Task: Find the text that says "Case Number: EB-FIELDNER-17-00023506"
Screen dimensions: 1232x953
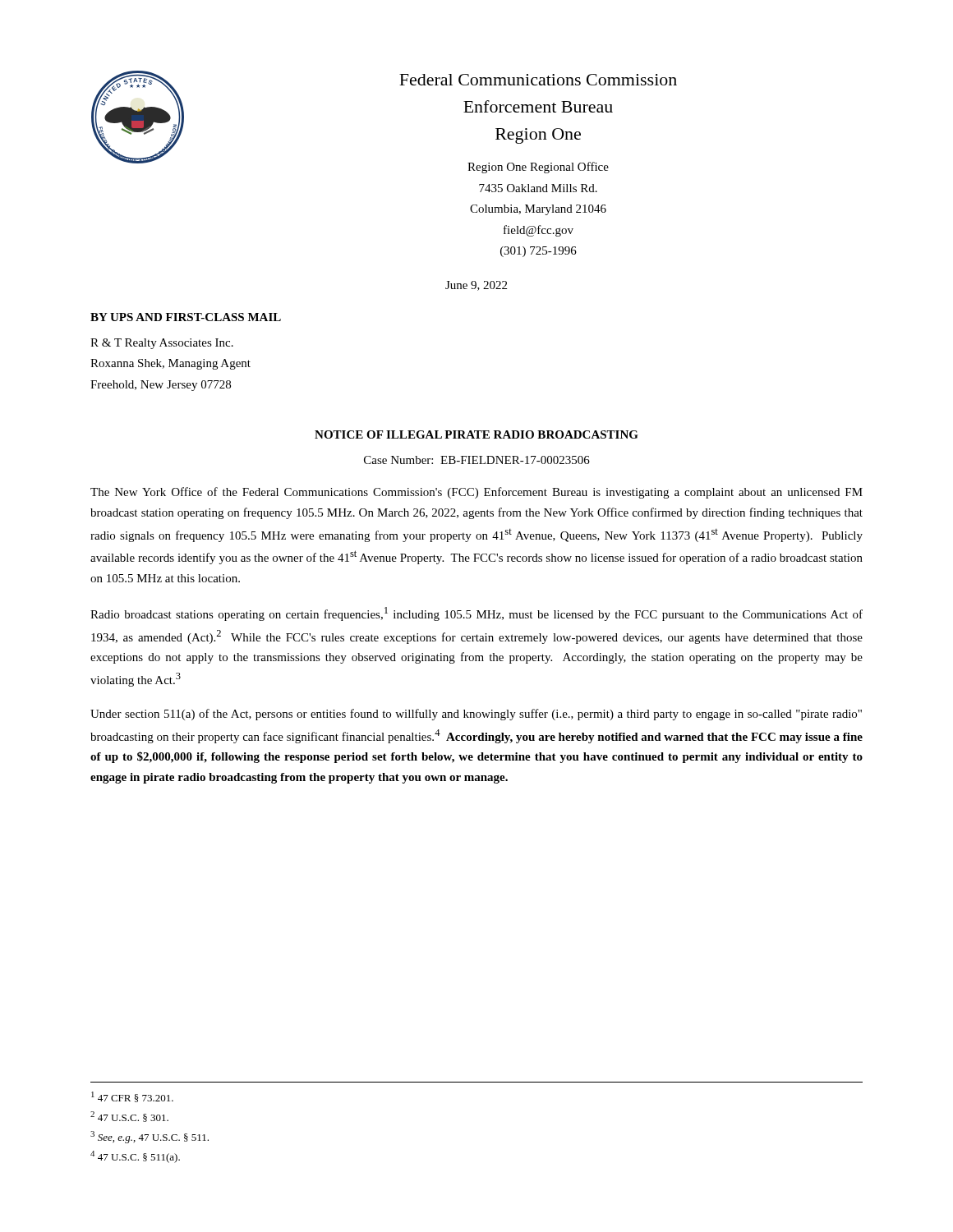Action: pos(476,460)
